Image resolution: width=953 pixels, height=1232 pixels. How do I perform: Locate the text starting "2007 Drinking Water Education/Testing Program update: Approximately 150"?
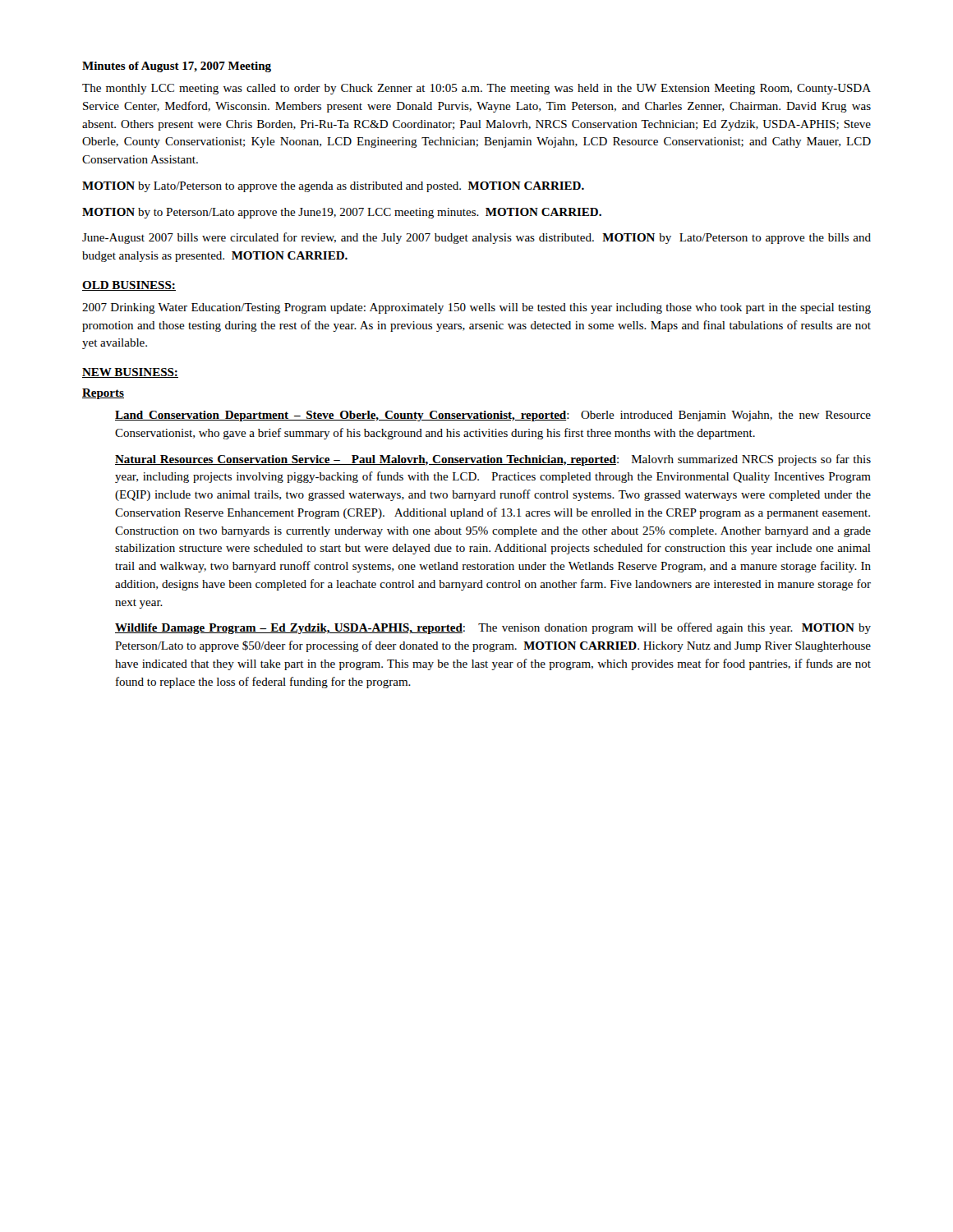point(476,326)
